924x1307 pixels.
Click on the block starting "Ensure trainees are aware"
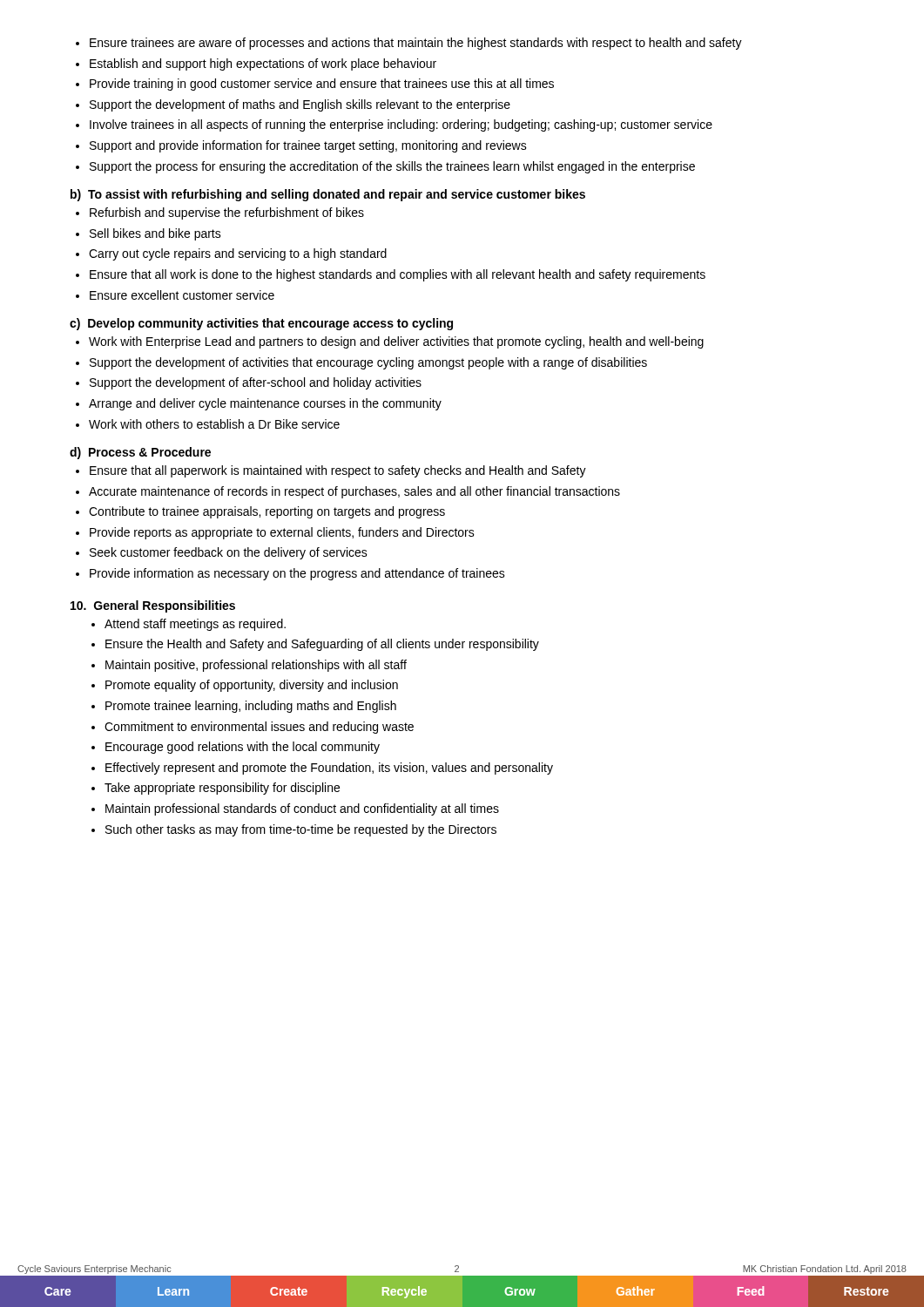point(462,105)
